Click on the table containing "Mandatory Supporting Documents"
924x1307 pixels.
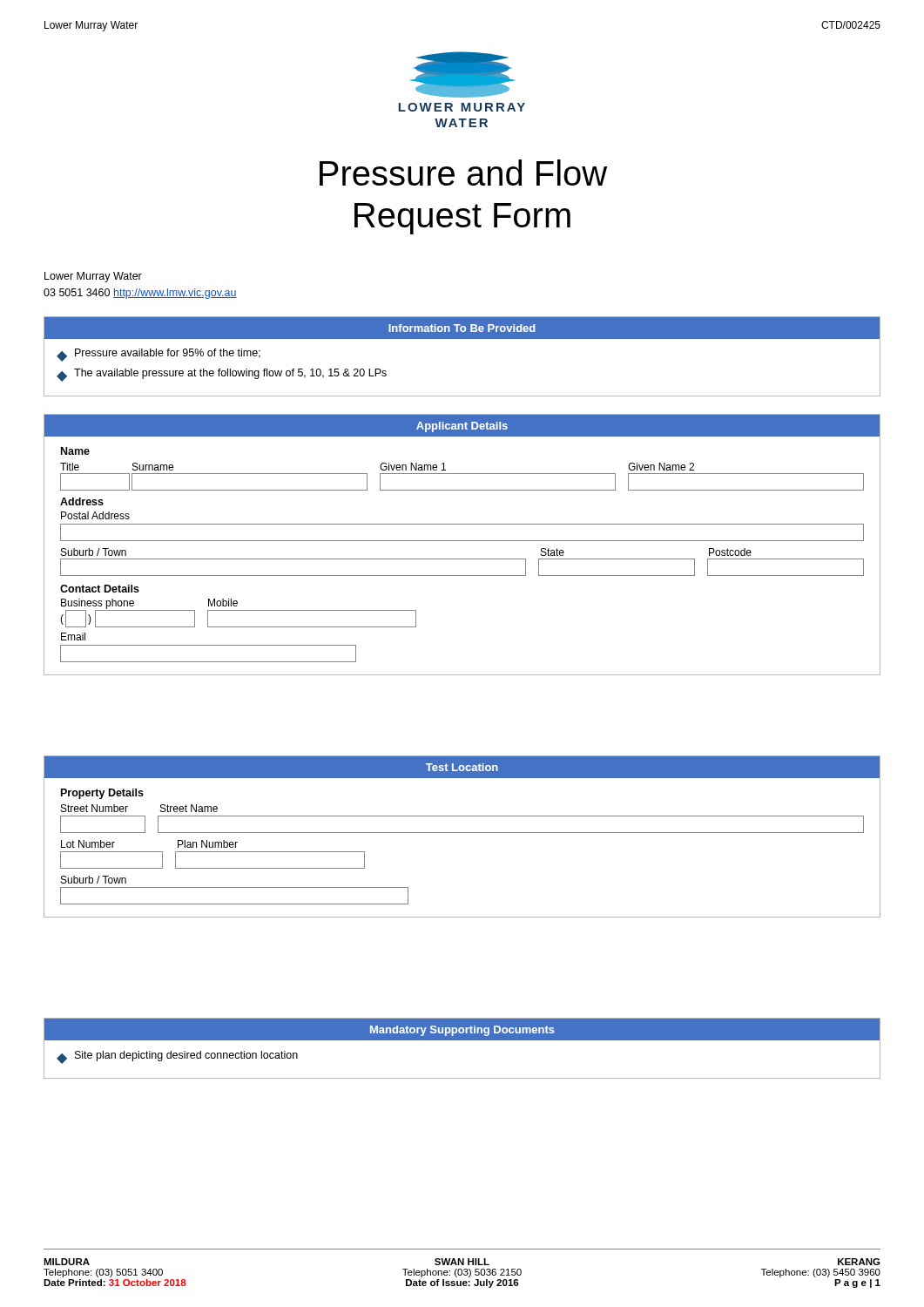pos(462,1048)
